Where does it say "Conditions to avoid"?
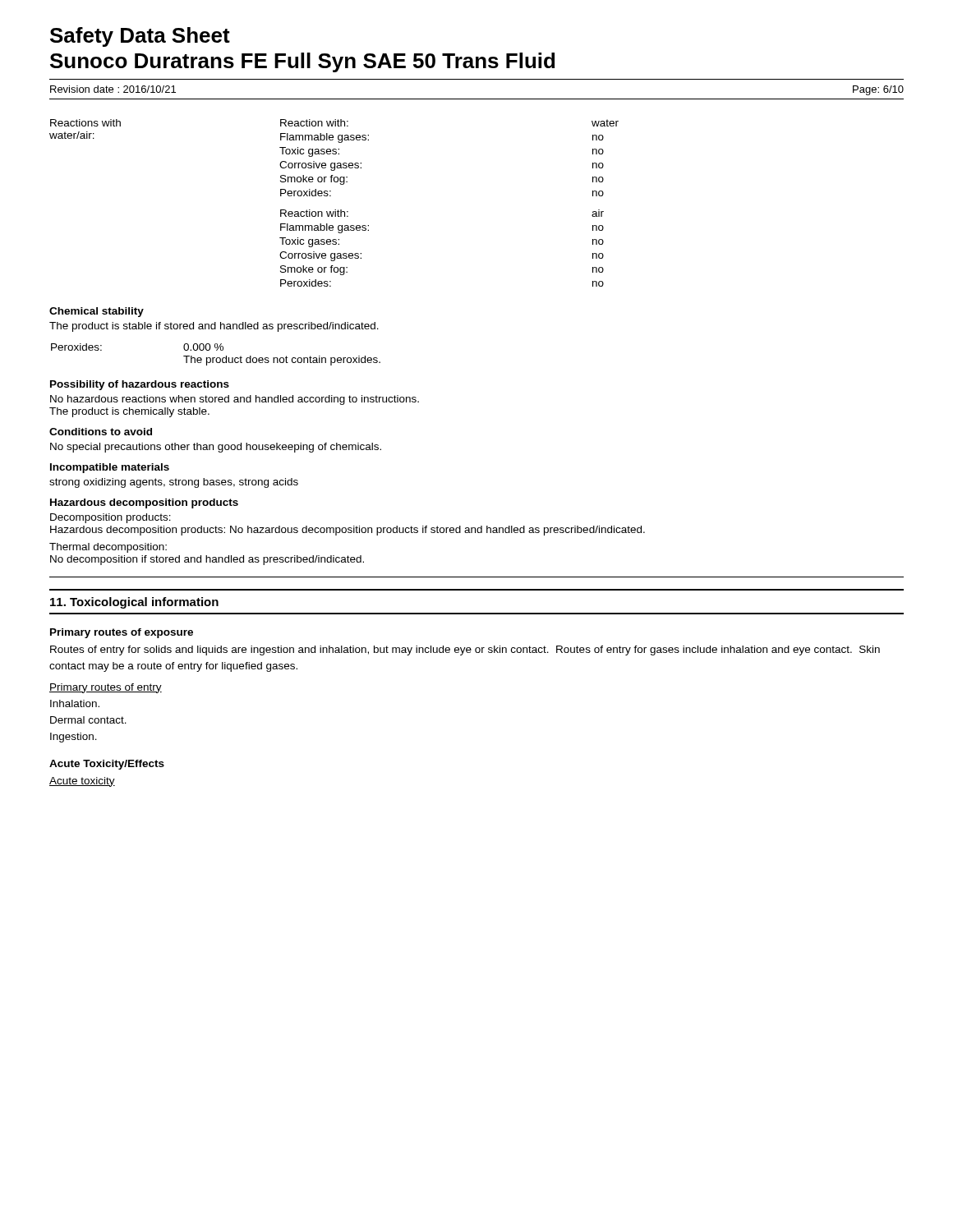The image size is (953, 1232). [101, 432]
